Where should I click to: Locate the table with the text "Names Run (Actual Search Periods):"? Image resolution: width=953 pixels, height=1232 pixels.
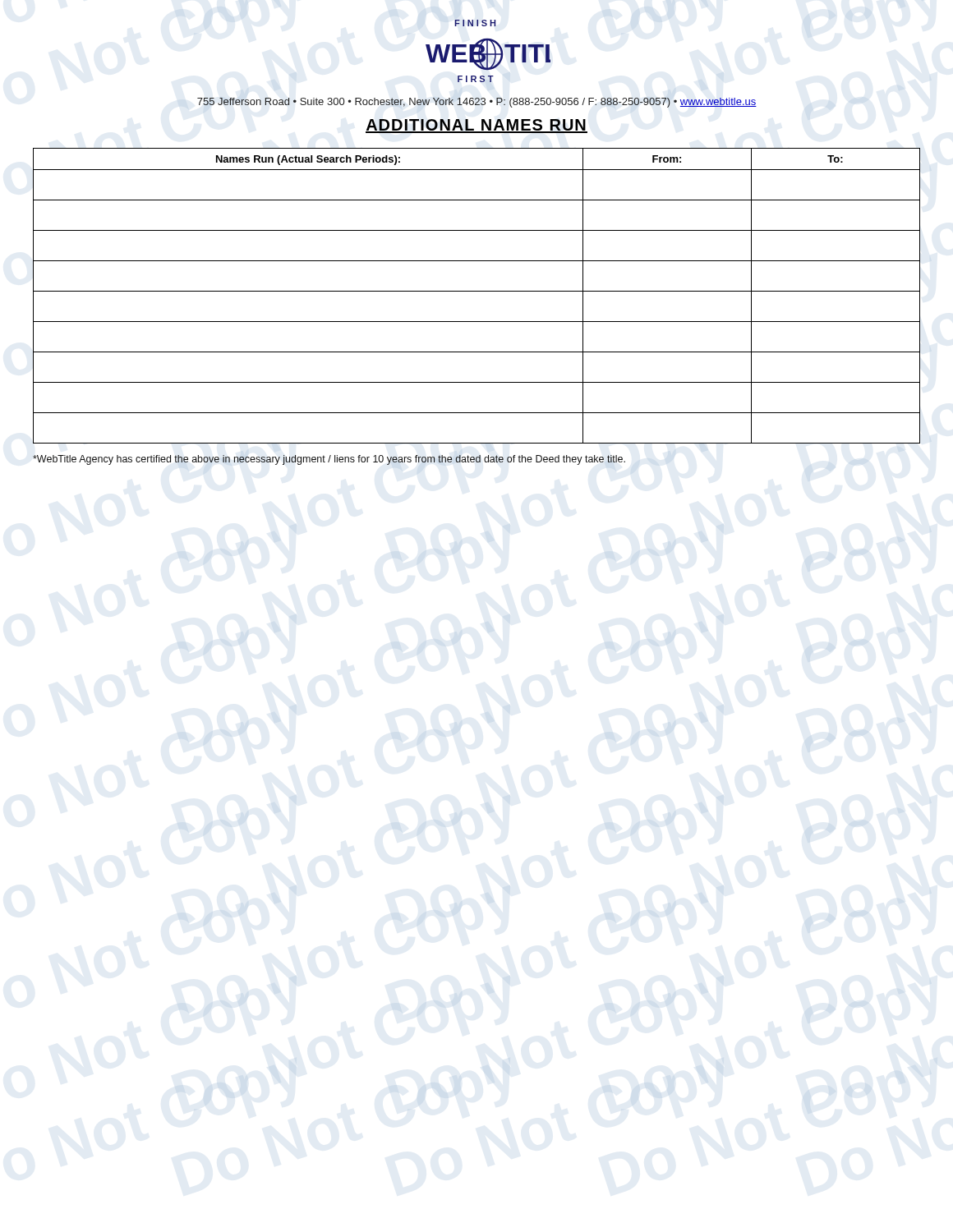(x=476, y=296)
